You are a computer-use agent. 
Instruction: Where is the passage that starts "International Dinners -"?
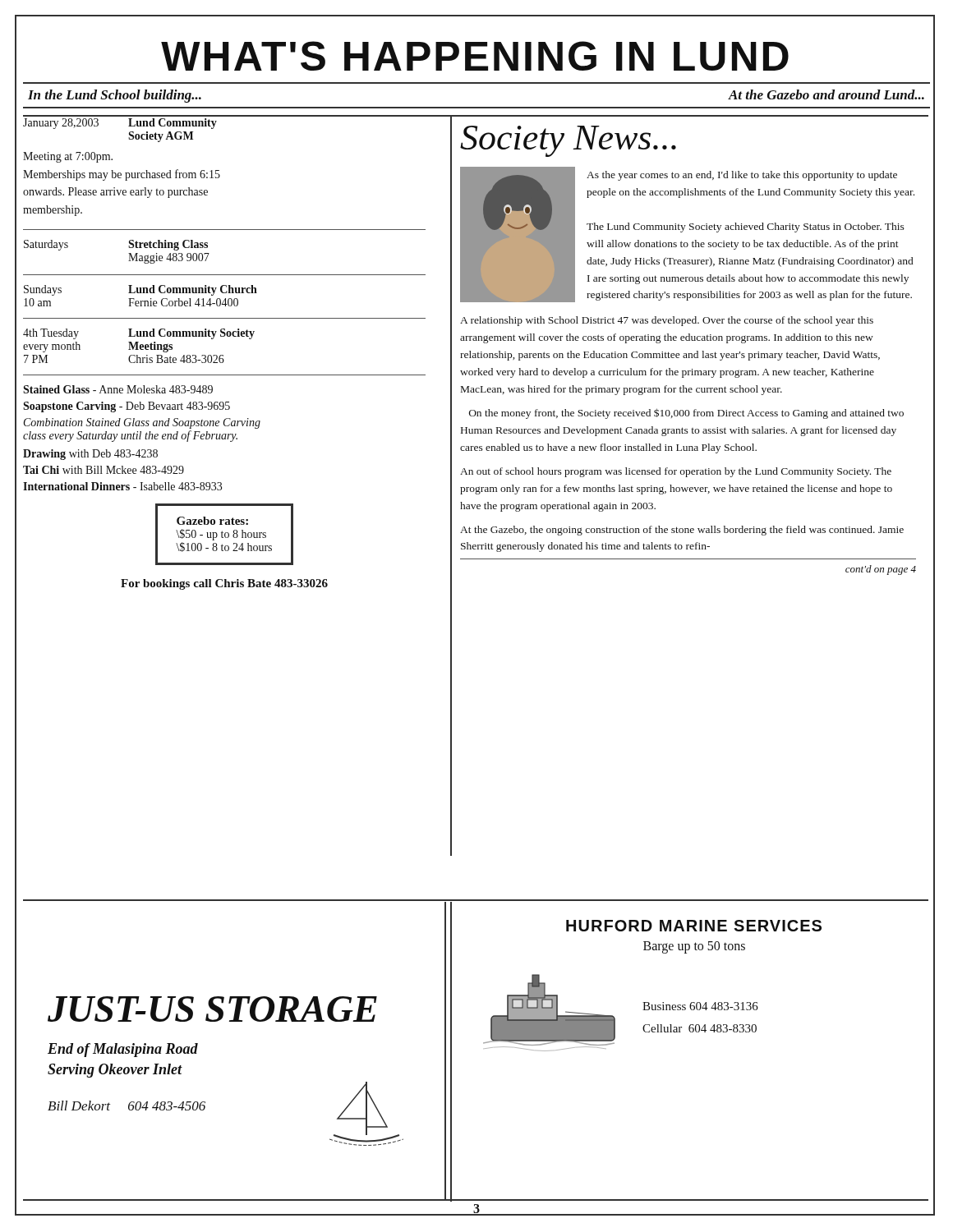click(x=123, y=486)
